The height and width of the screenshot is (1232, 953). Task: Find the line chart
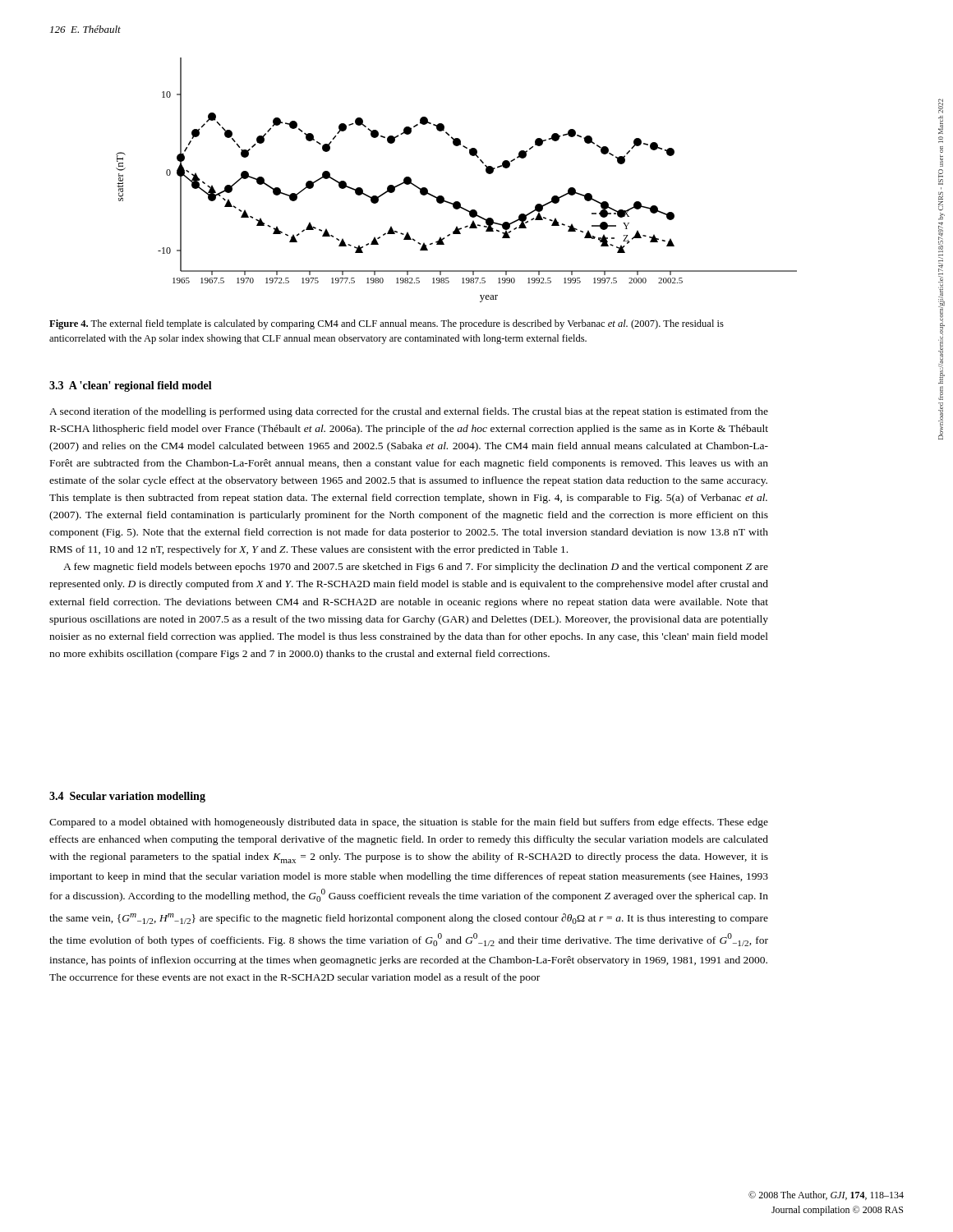(x=460, y=177)
